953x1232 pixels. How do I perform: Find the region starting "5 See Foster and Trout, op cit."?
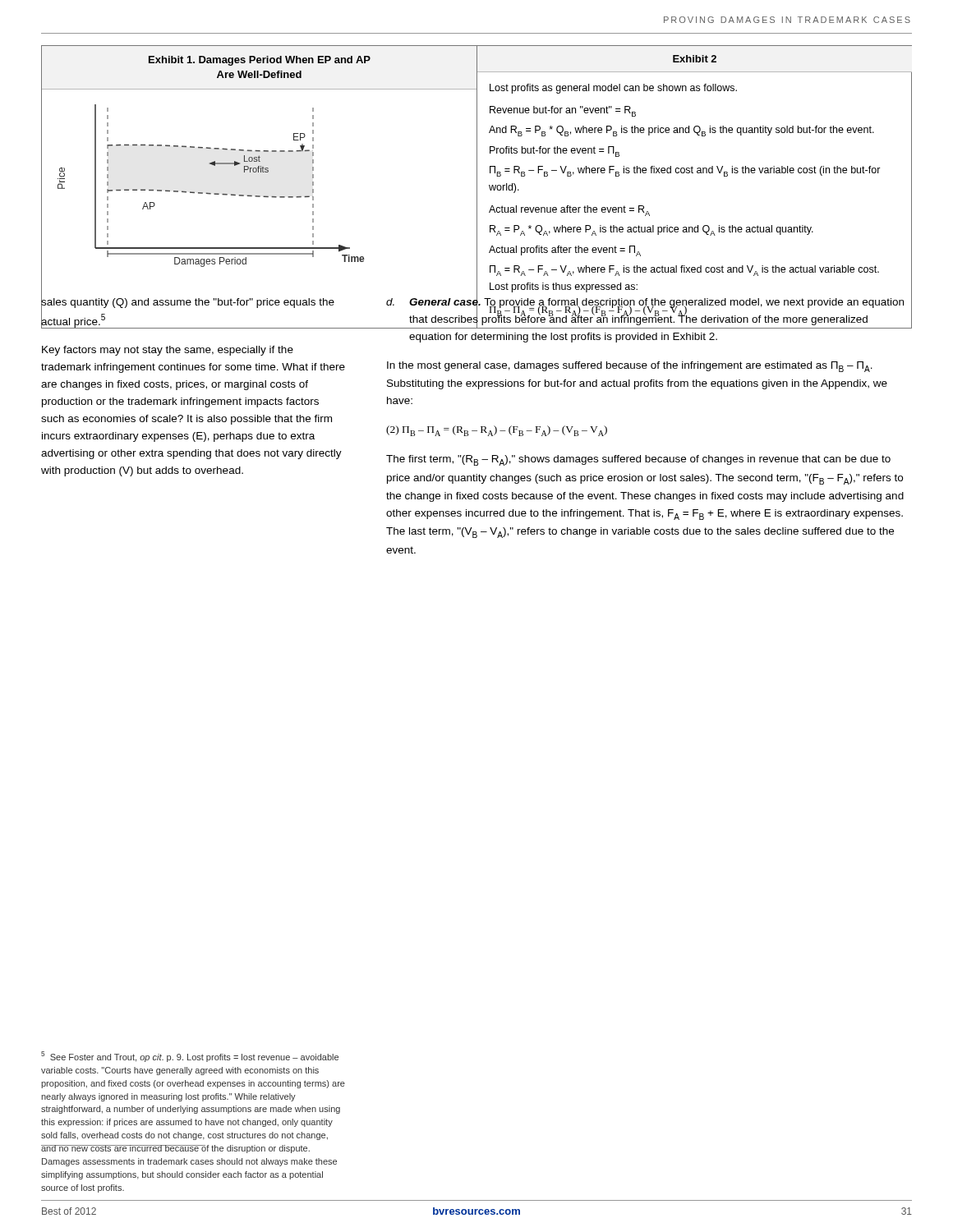click(x=193, y=1122)
